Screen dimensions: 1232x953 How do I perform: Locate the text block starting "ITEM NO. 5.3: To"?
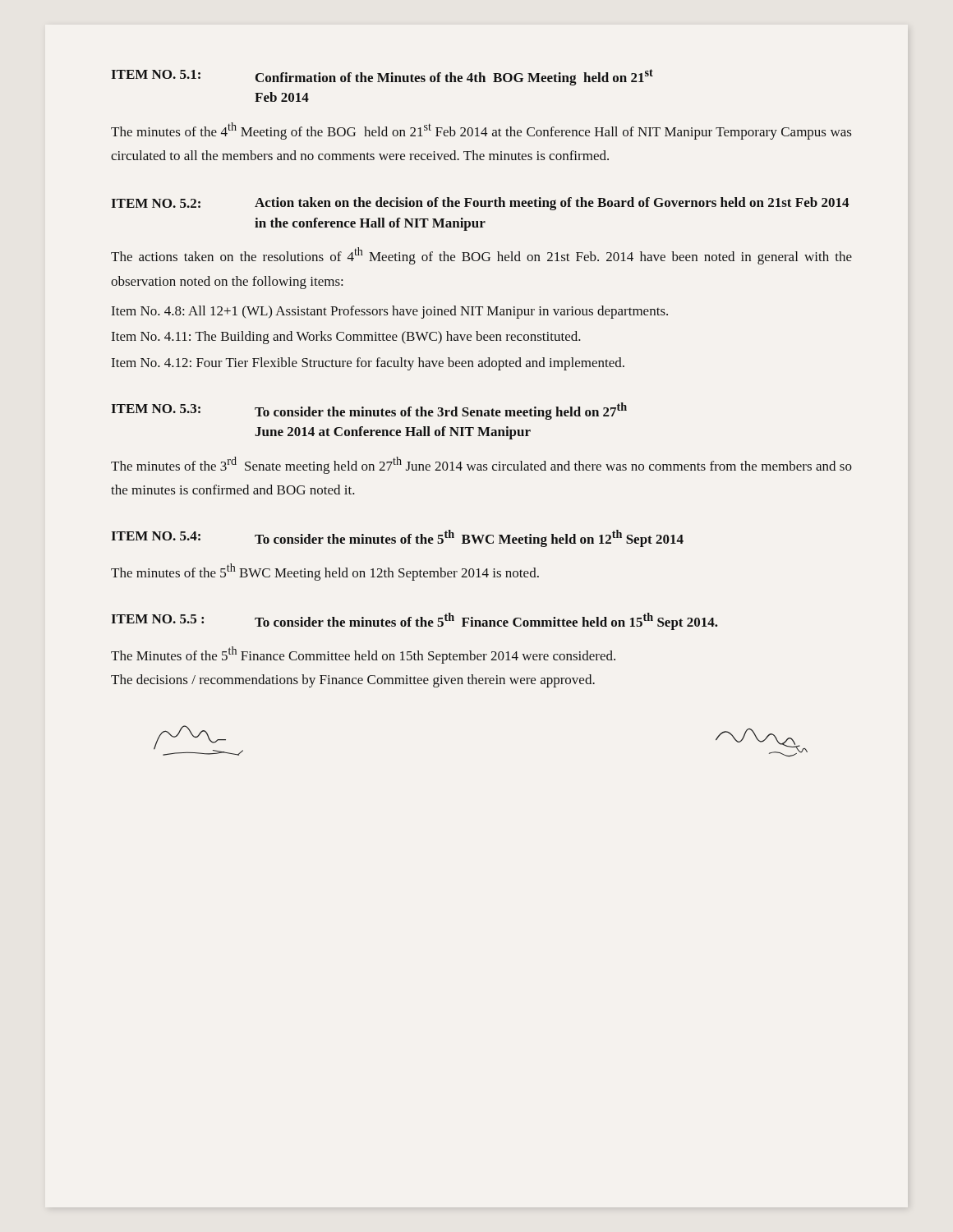coord(481,420)
